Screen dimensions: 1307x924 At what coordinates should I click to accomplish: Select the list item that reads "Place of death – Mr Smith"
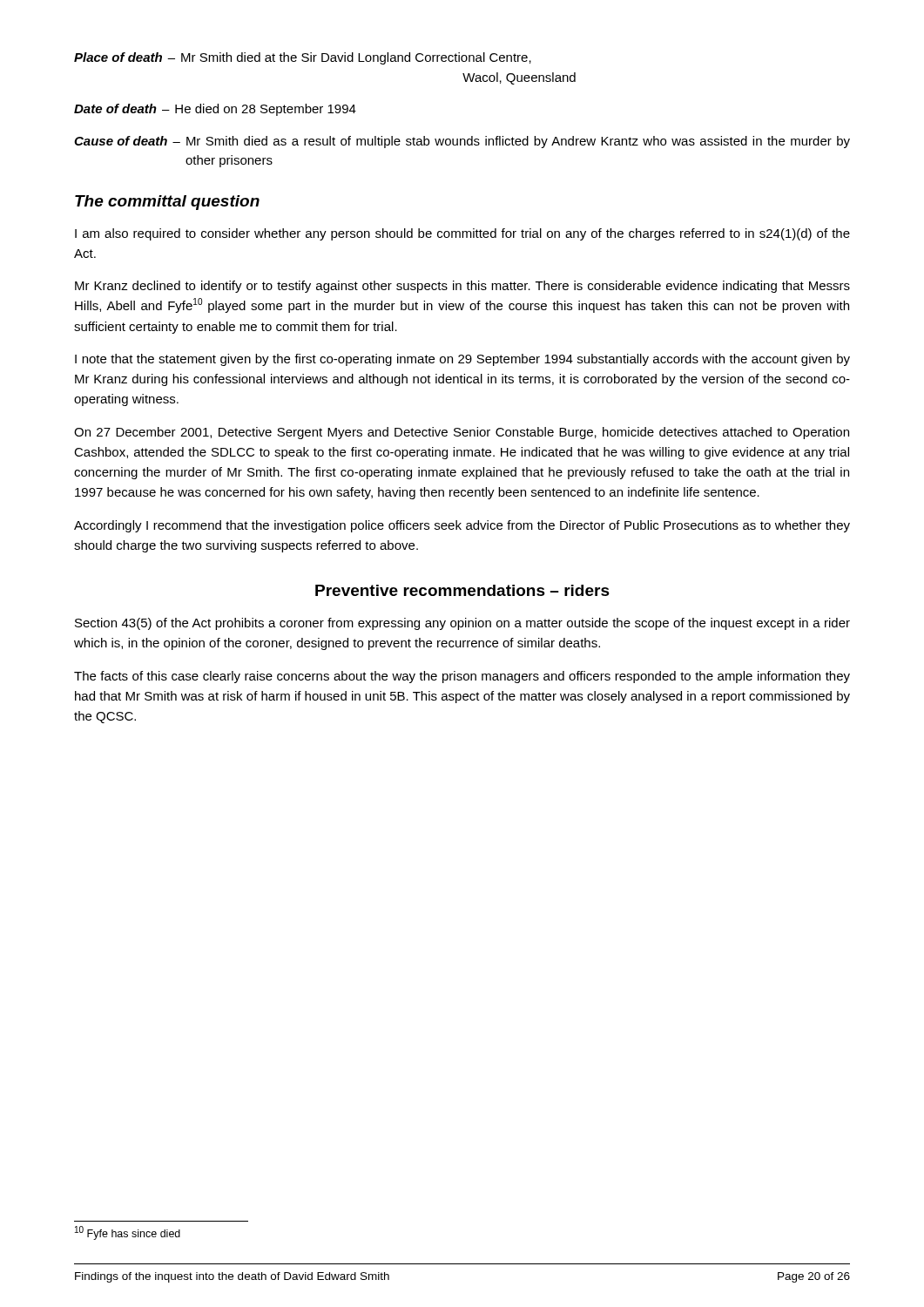click(x=462, y=68)
